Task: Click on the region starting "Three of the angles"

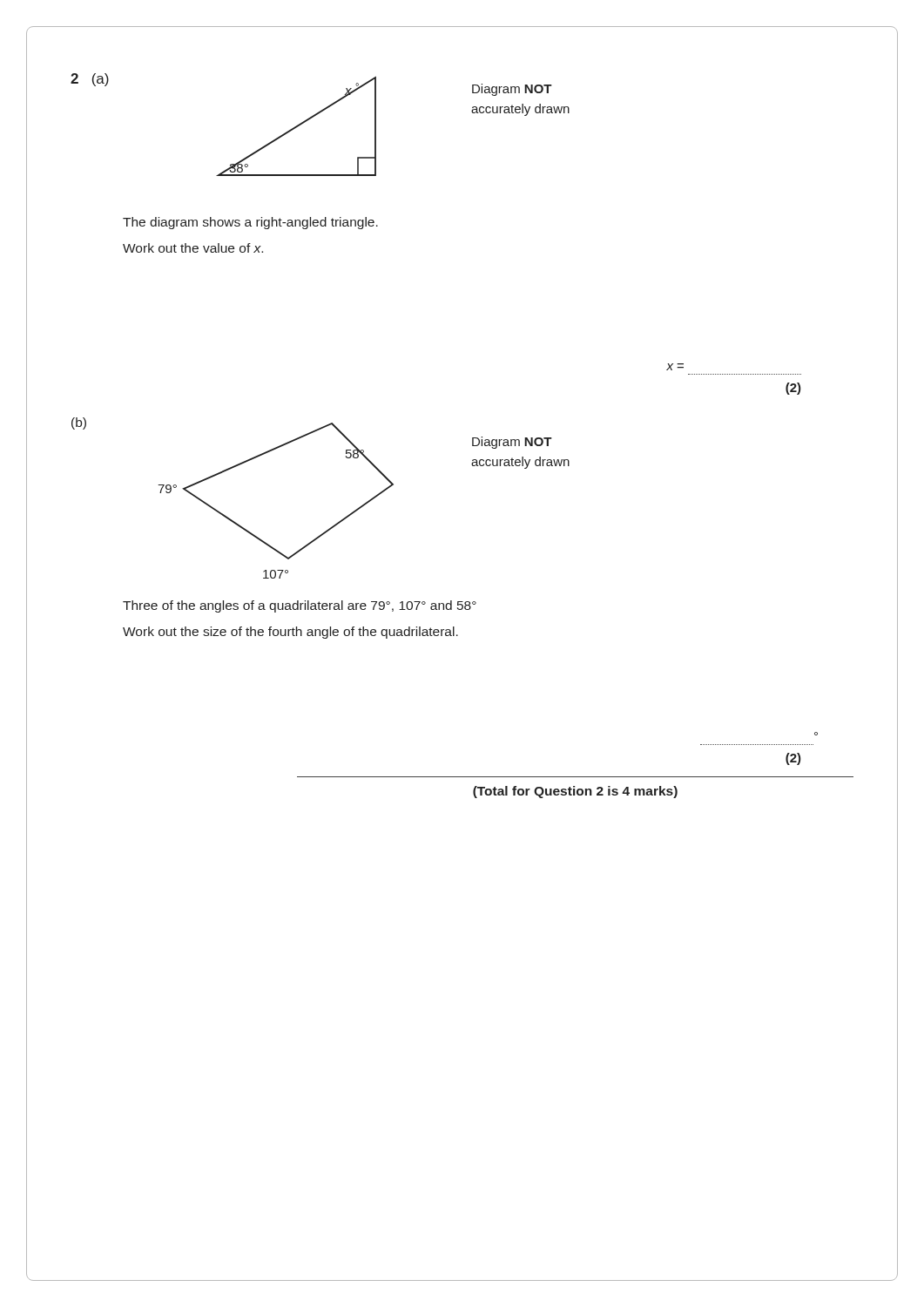Action: tap(300, 605)
